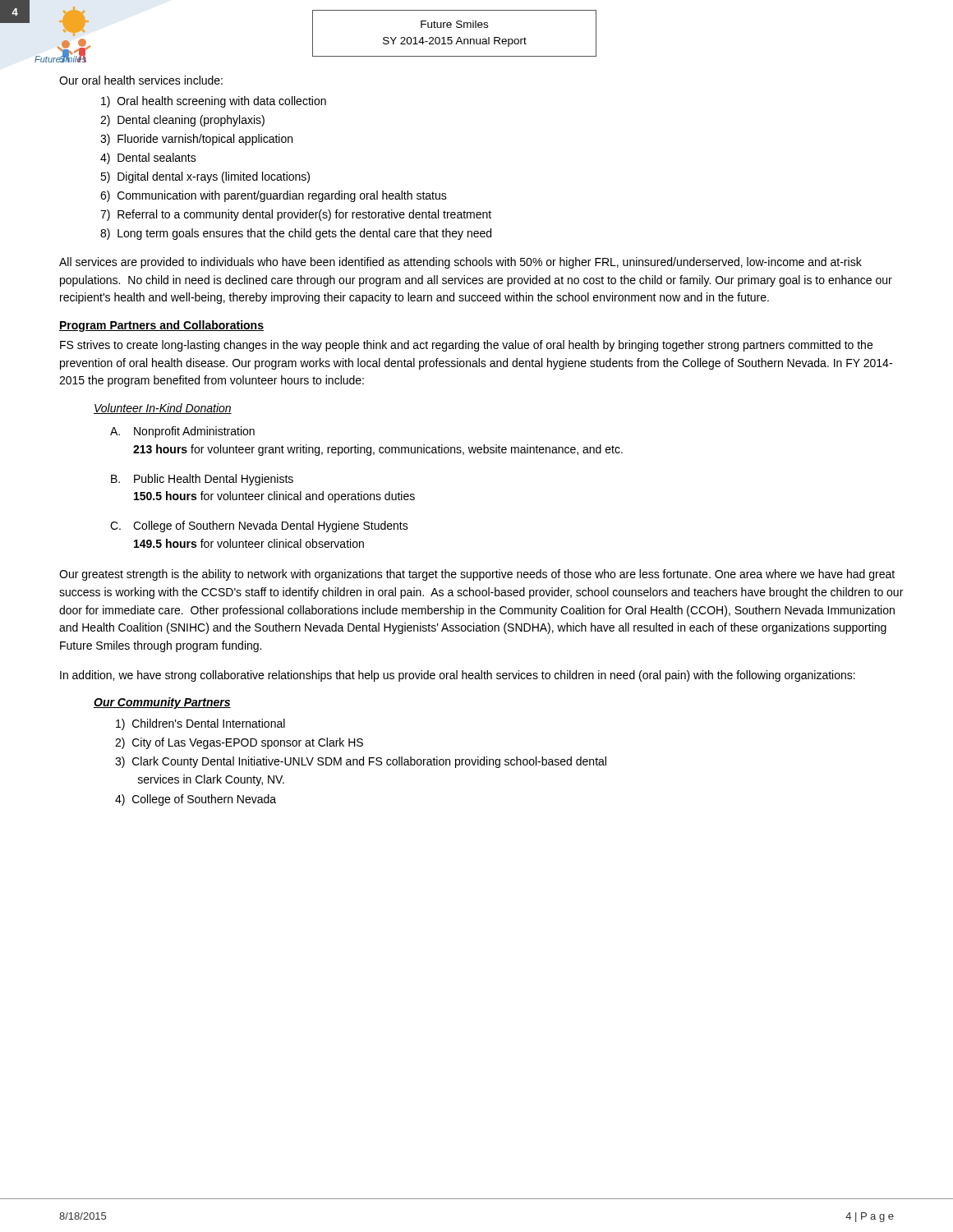Locate the text starting "C. College of"
The height and width of the screenshot is (1232, 953).
tap(259, 526)
